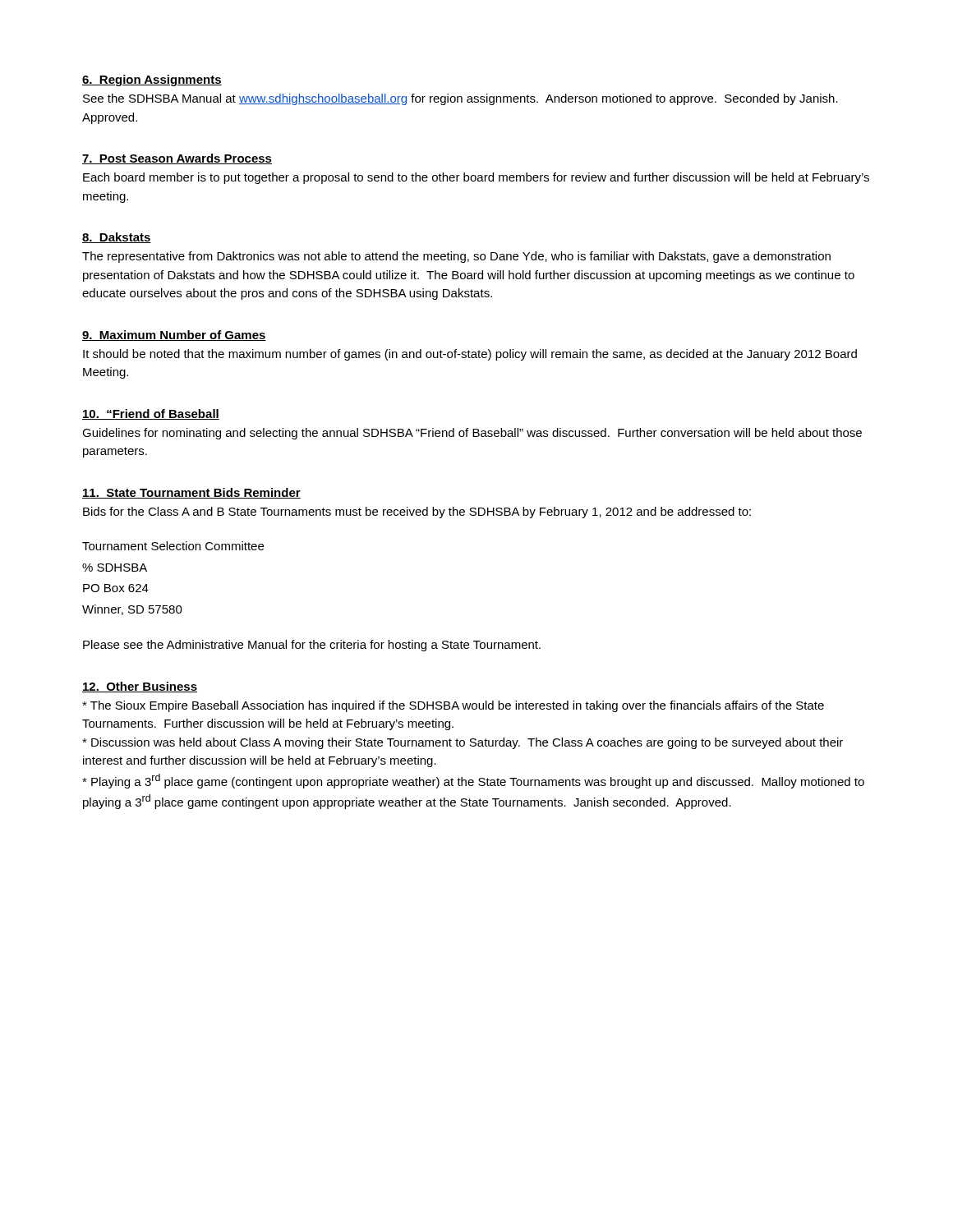Image resolution: width=953 pixels, height=1232 pixels.
Task: Click on the section header with the text "10. “Friend of Baseball"
Action: pos(151,413)
